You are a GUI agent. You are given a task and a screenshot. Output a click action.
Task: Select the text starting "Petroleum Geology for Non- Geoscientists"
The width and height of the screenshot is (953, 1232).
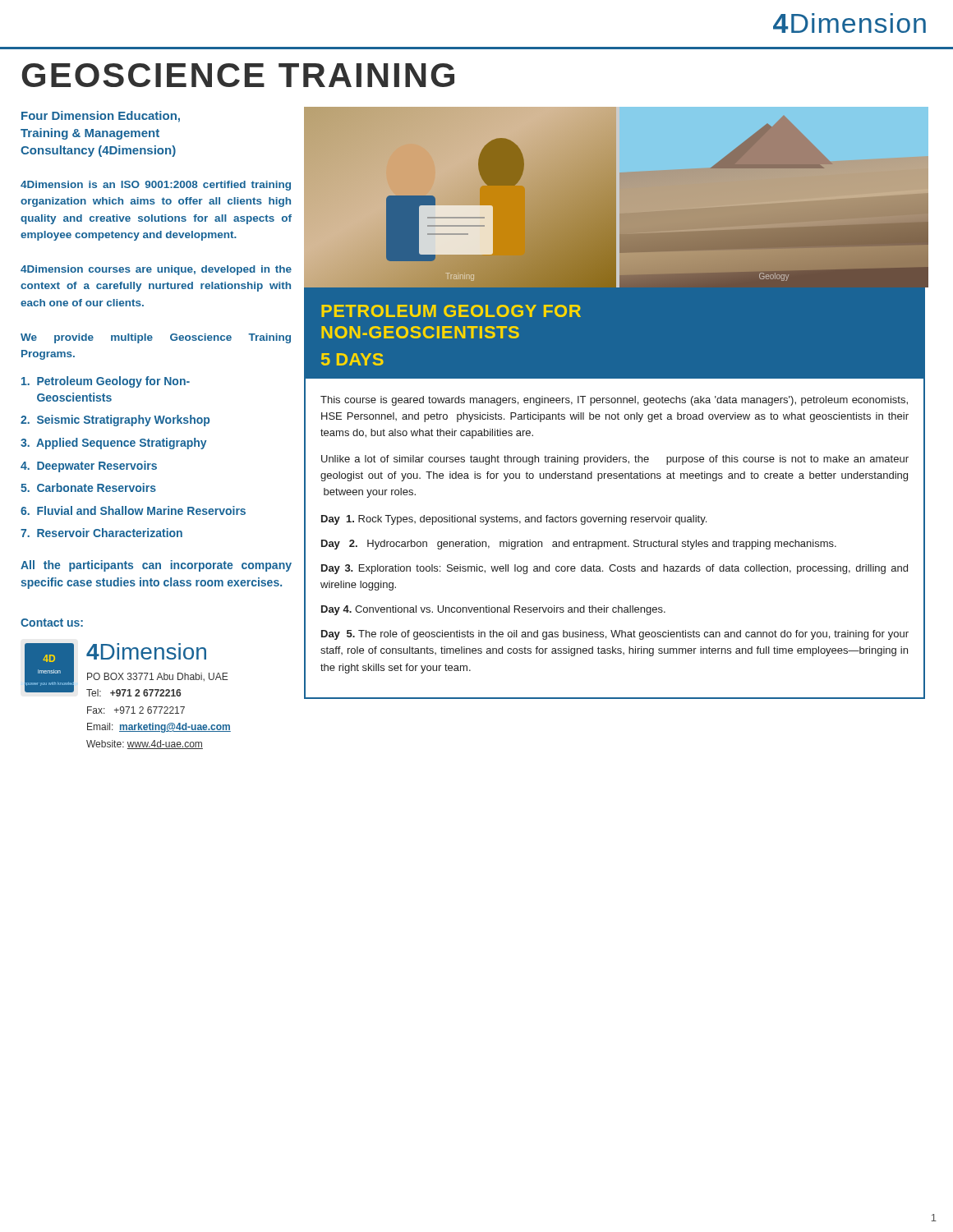pyautogui.click(x=105, y=389)
